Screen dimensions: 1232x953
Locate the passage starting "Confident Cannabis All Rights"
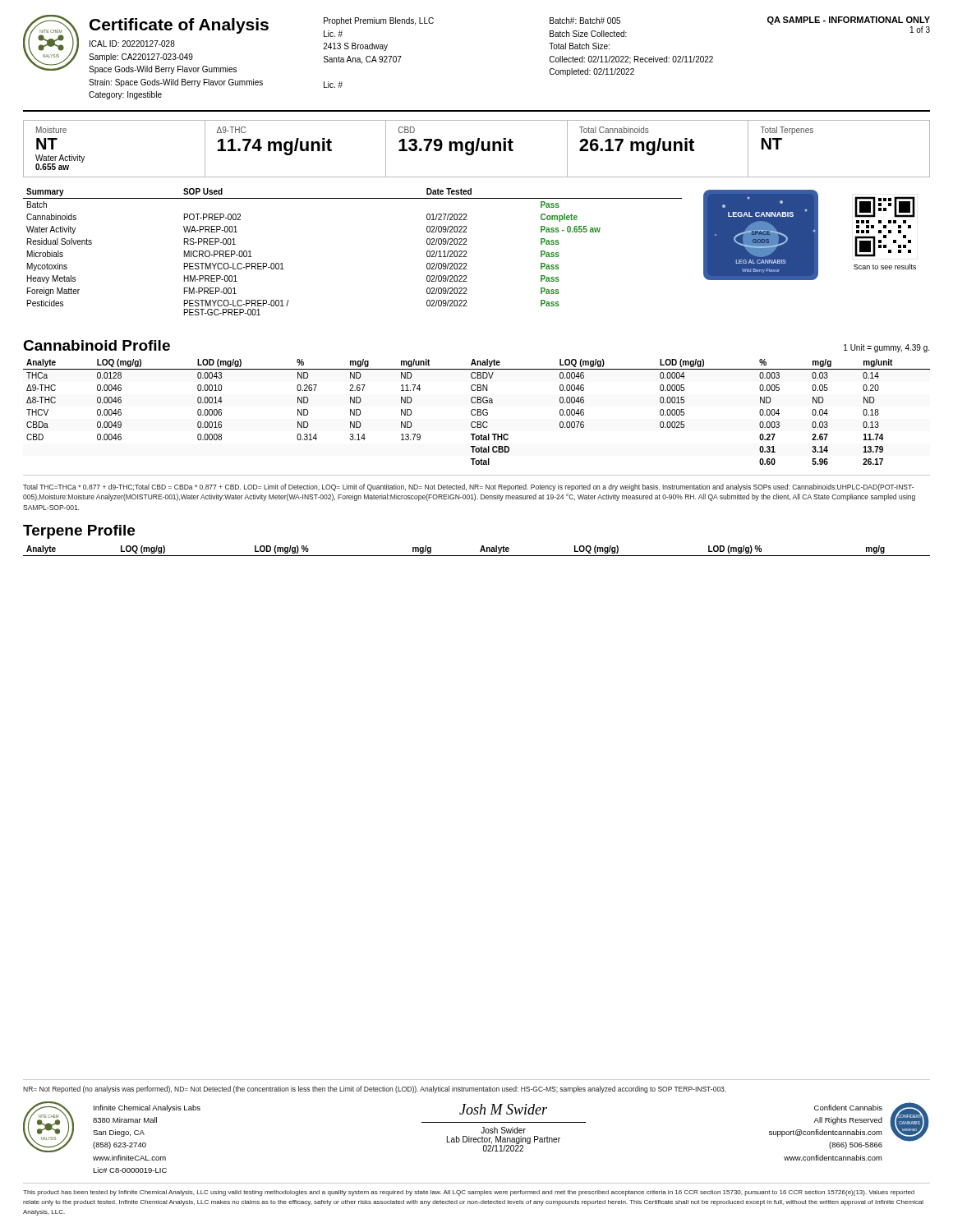click(x=849, y=1132)
